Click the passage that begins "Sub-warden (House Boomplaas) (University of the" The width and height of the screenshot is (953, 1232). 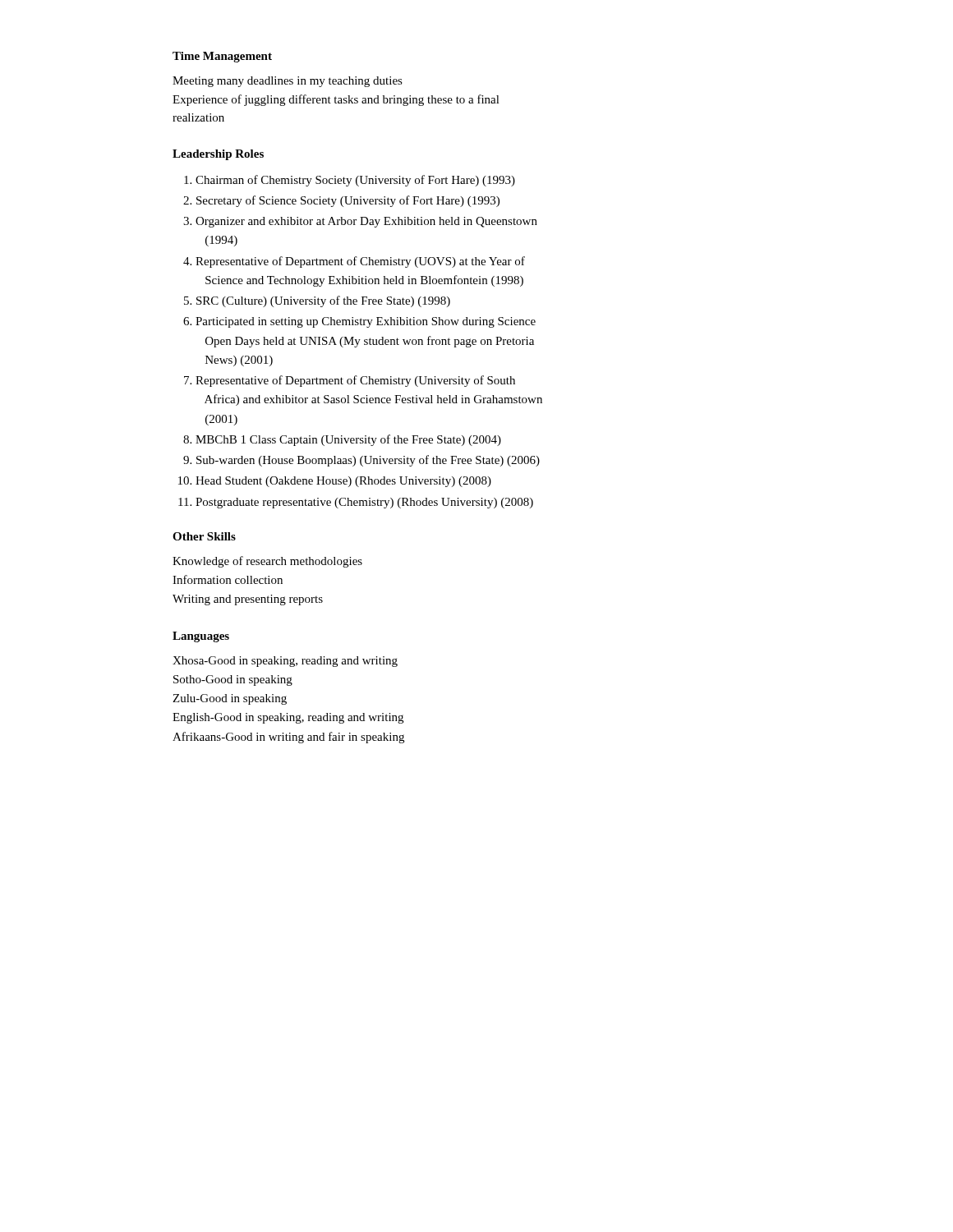[368, 460]
